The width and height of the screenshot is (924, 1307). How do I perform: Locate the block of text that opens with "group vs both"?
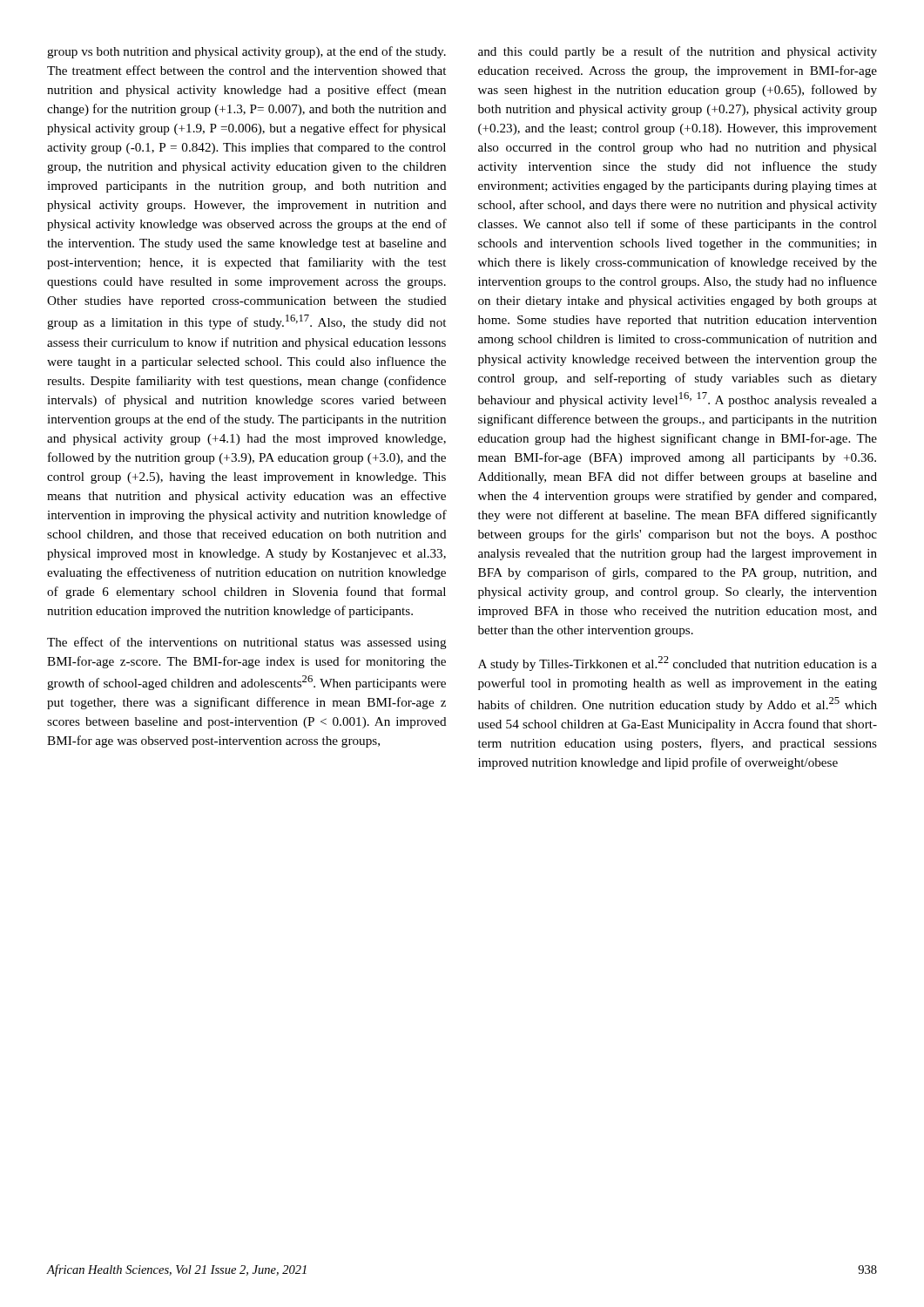click(x=247, y=331)
